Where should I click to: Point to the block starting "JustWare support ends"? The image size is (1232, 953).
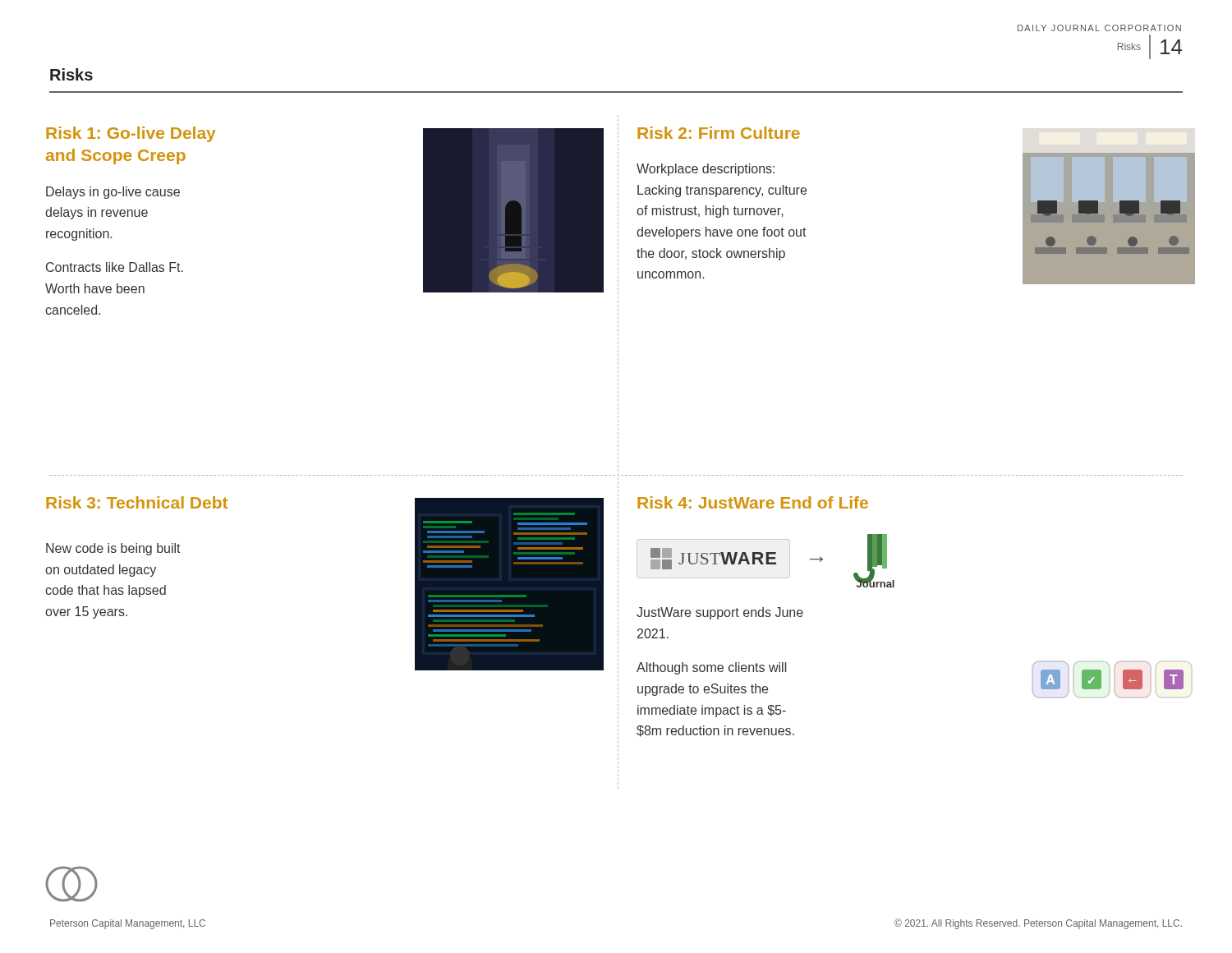(x=720, y=623)
